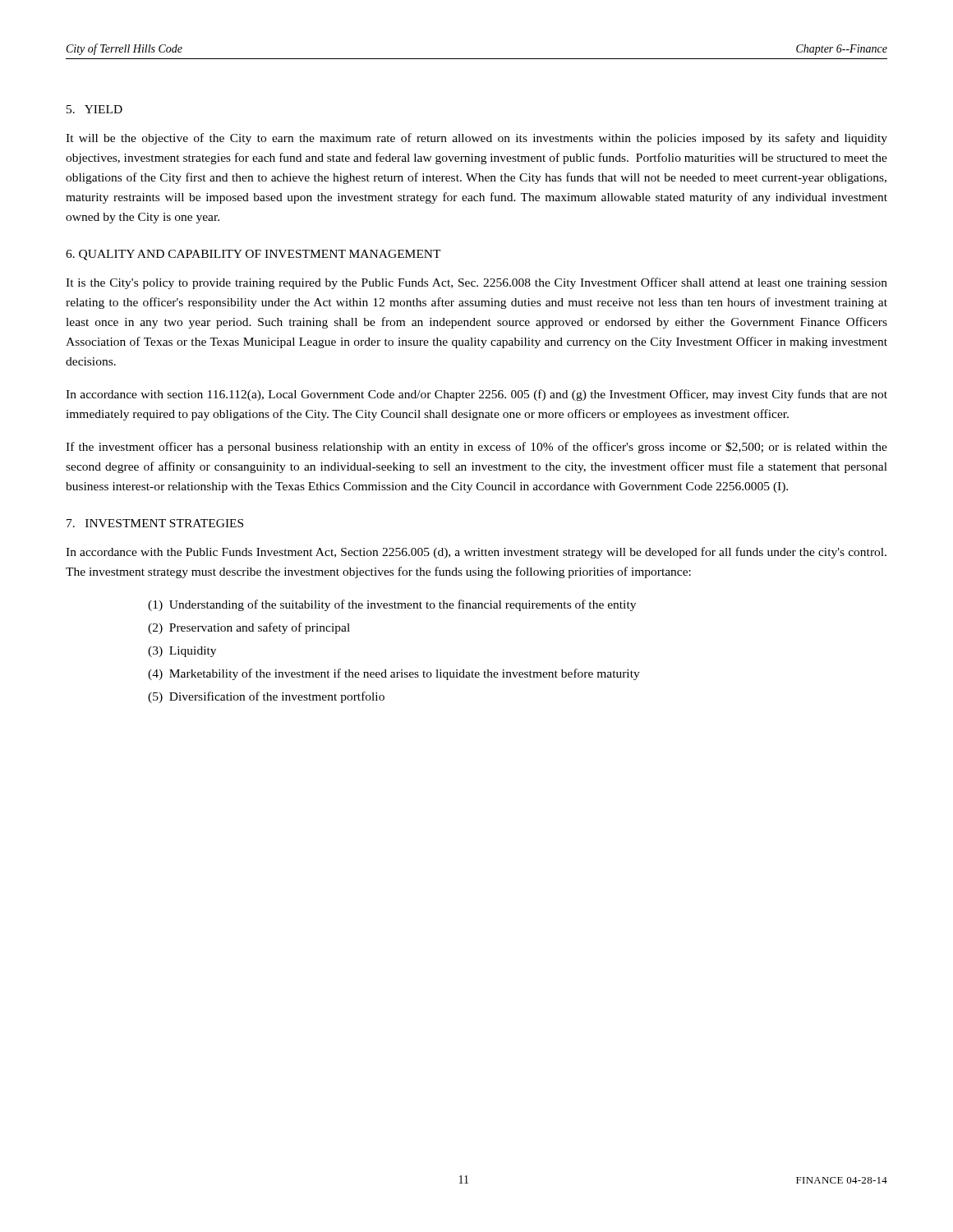
Task: Click on the block starting "(5) Diversification of"
Action: coord(266,696)
